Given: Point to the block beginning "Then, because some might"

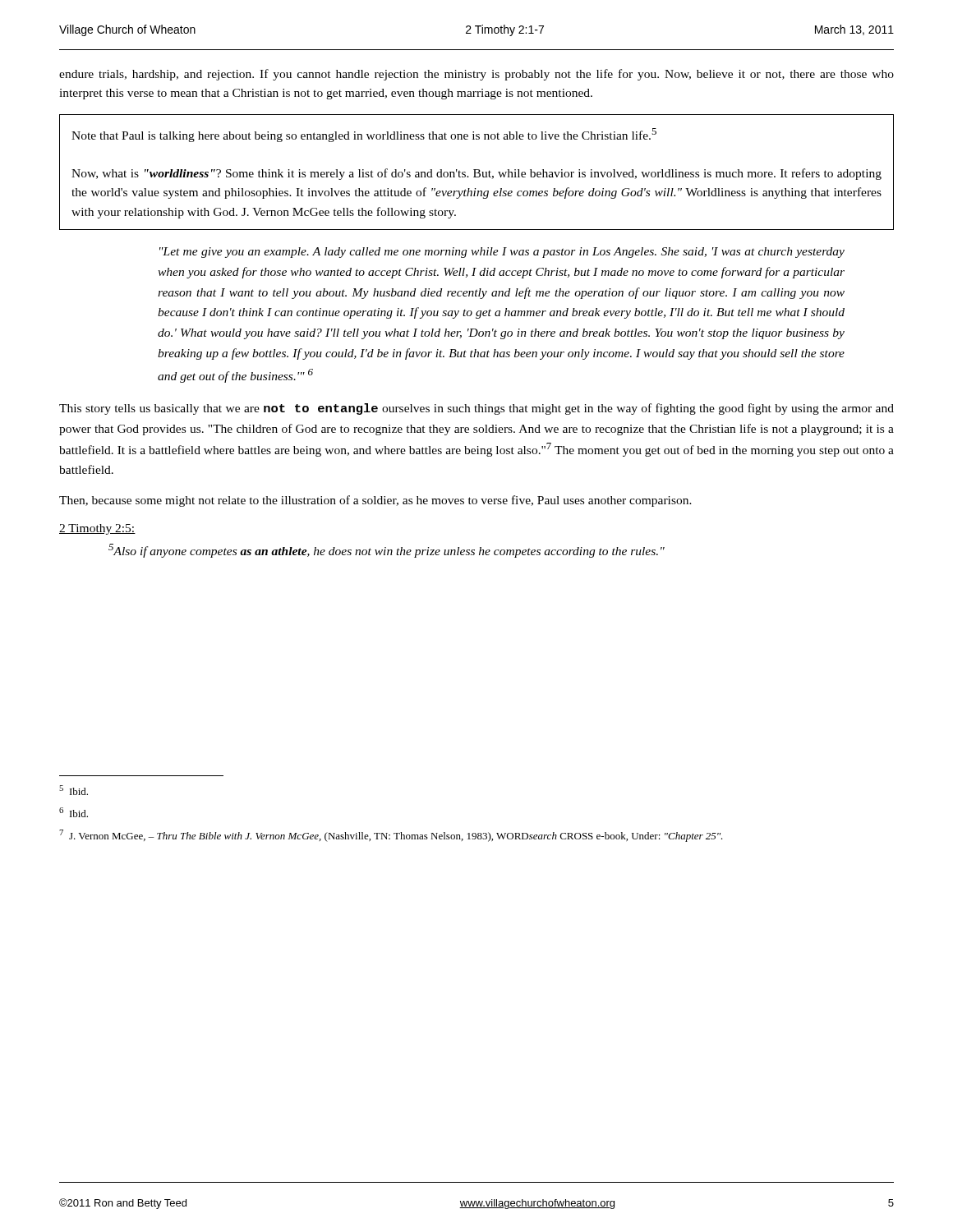Looking at the screenshot, I should click(376, 500).
